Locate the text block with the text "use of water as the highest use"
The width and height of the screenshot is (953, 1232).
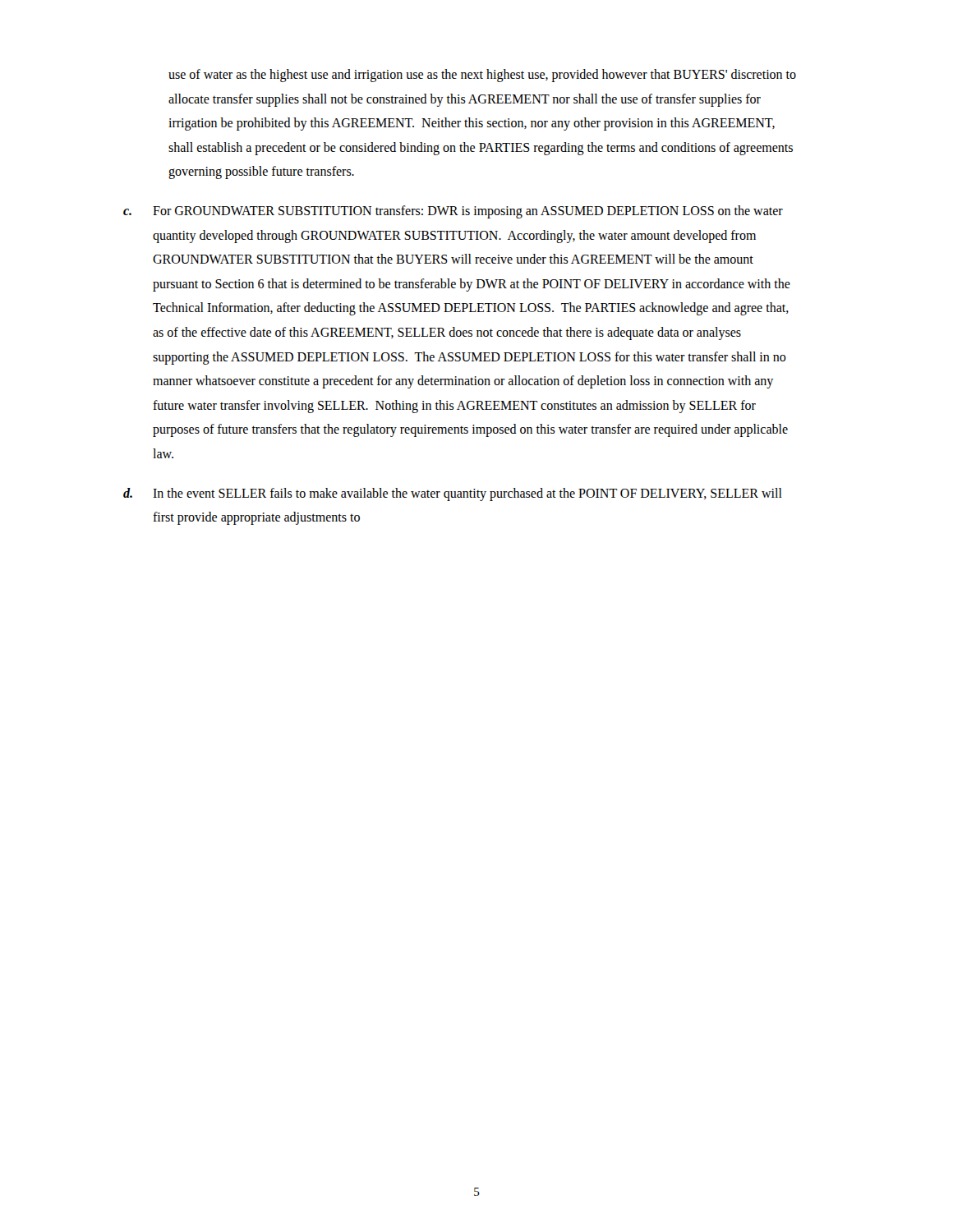coord(483,123)
